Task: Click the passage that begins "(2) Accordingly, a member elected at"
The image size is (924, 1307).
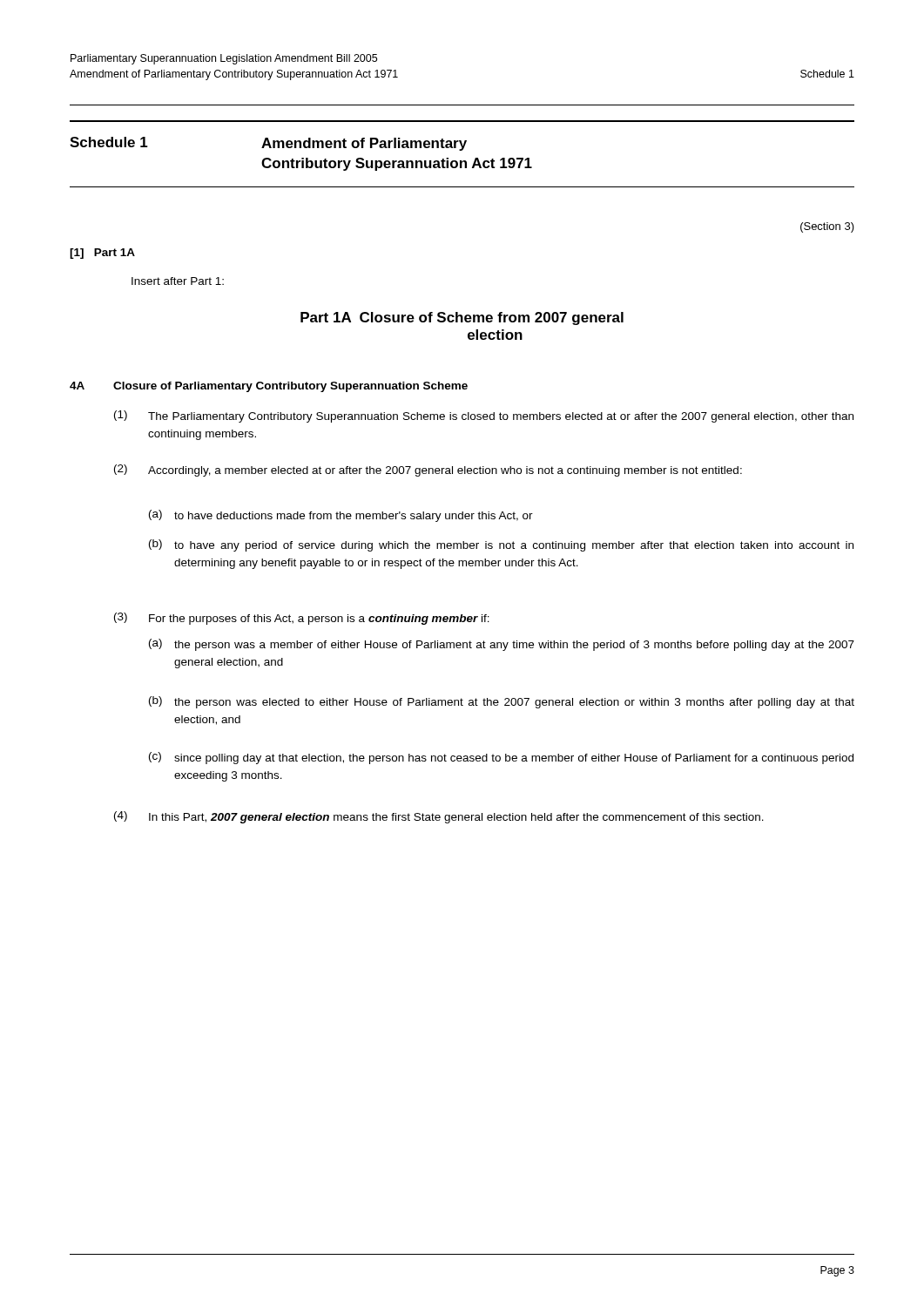Action: 484,471
